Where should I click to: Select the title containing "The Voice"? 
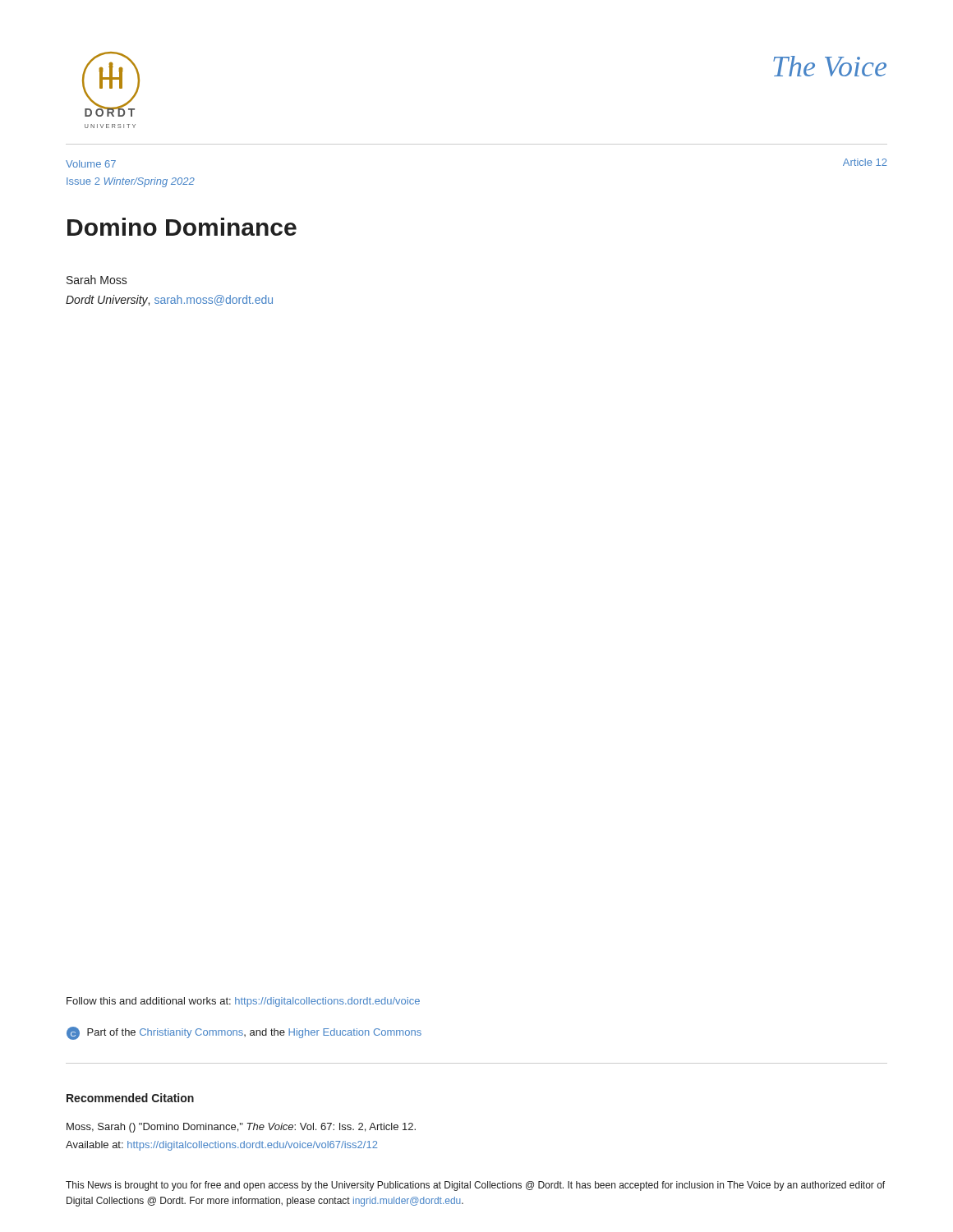pyautogui.click(x=829, y=67)
